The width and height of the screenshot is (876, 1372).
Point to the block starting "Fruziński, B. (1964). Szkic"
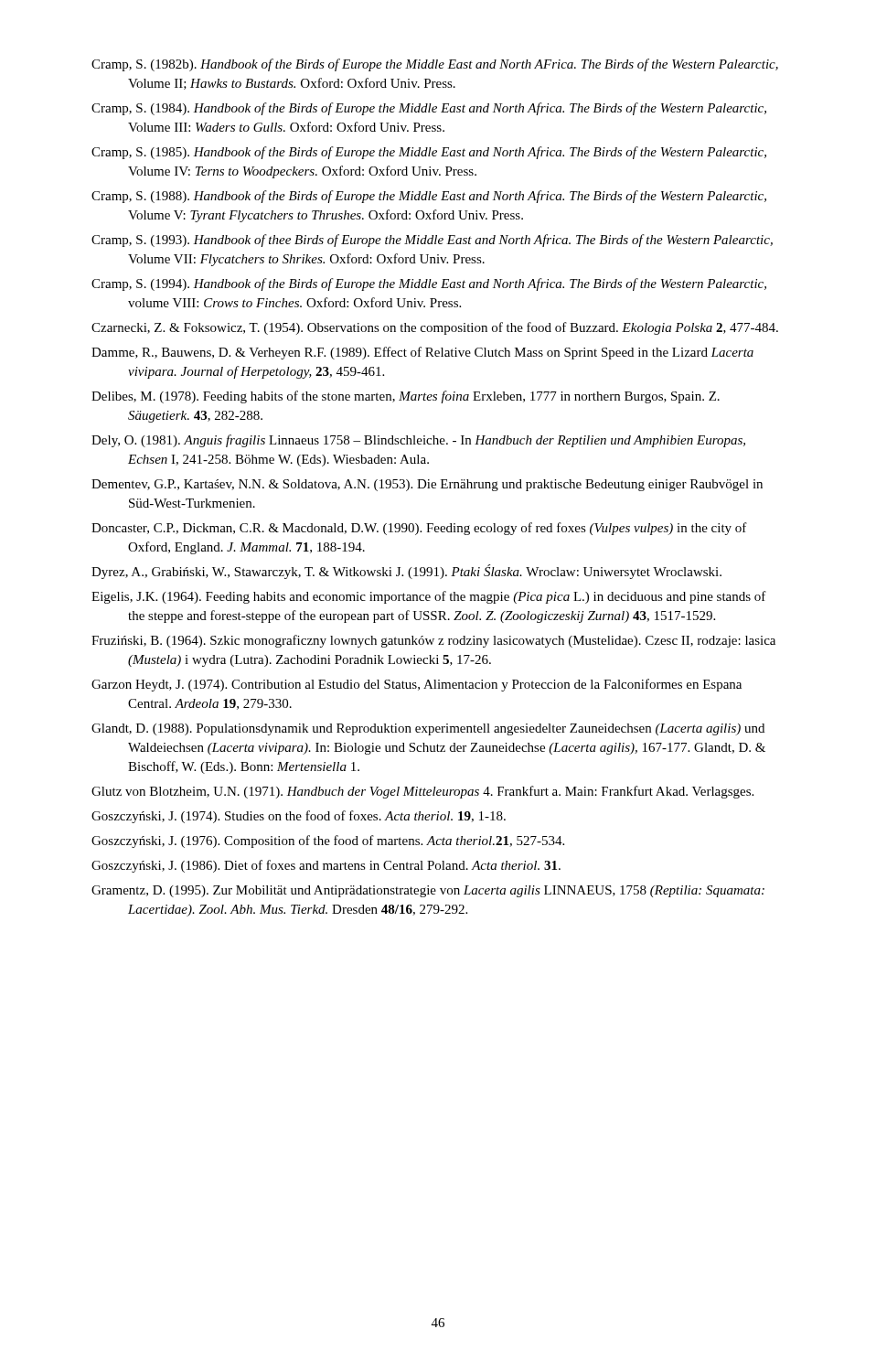tap(434, 650)
